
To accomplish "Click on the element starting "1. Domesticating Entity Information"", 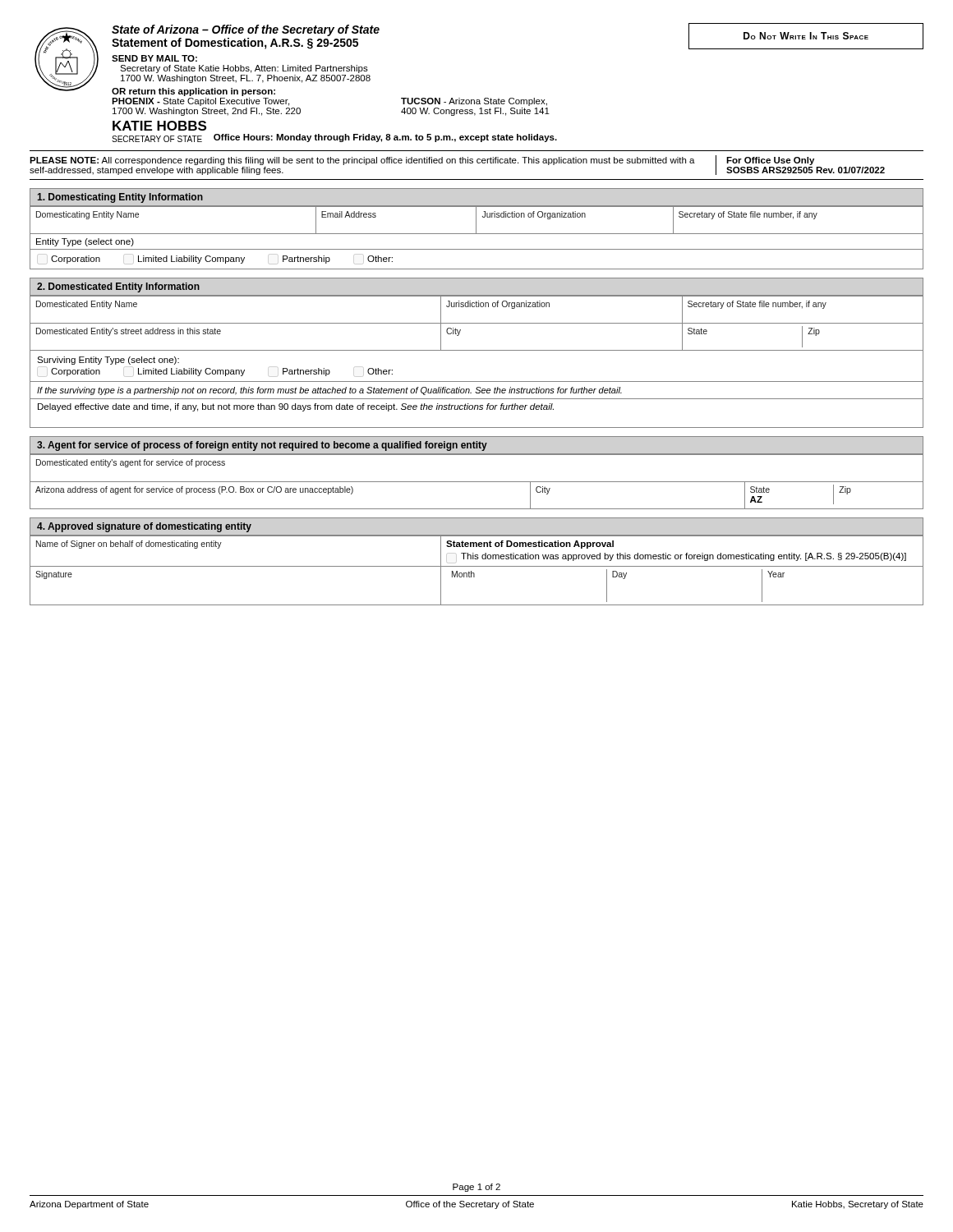I will click(120, 197).
